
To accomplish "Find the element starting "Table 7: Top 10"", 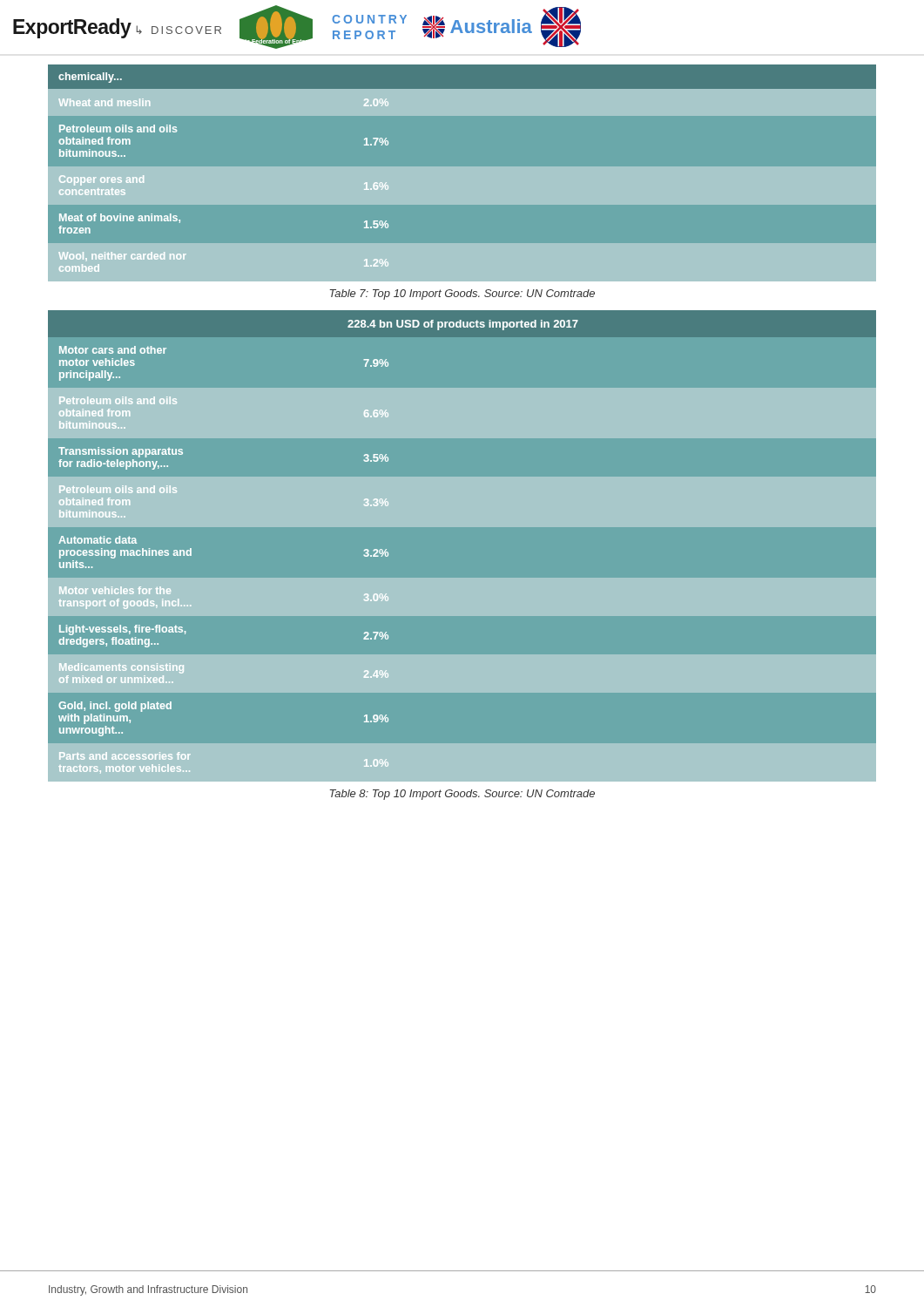I will pos(462,293).
